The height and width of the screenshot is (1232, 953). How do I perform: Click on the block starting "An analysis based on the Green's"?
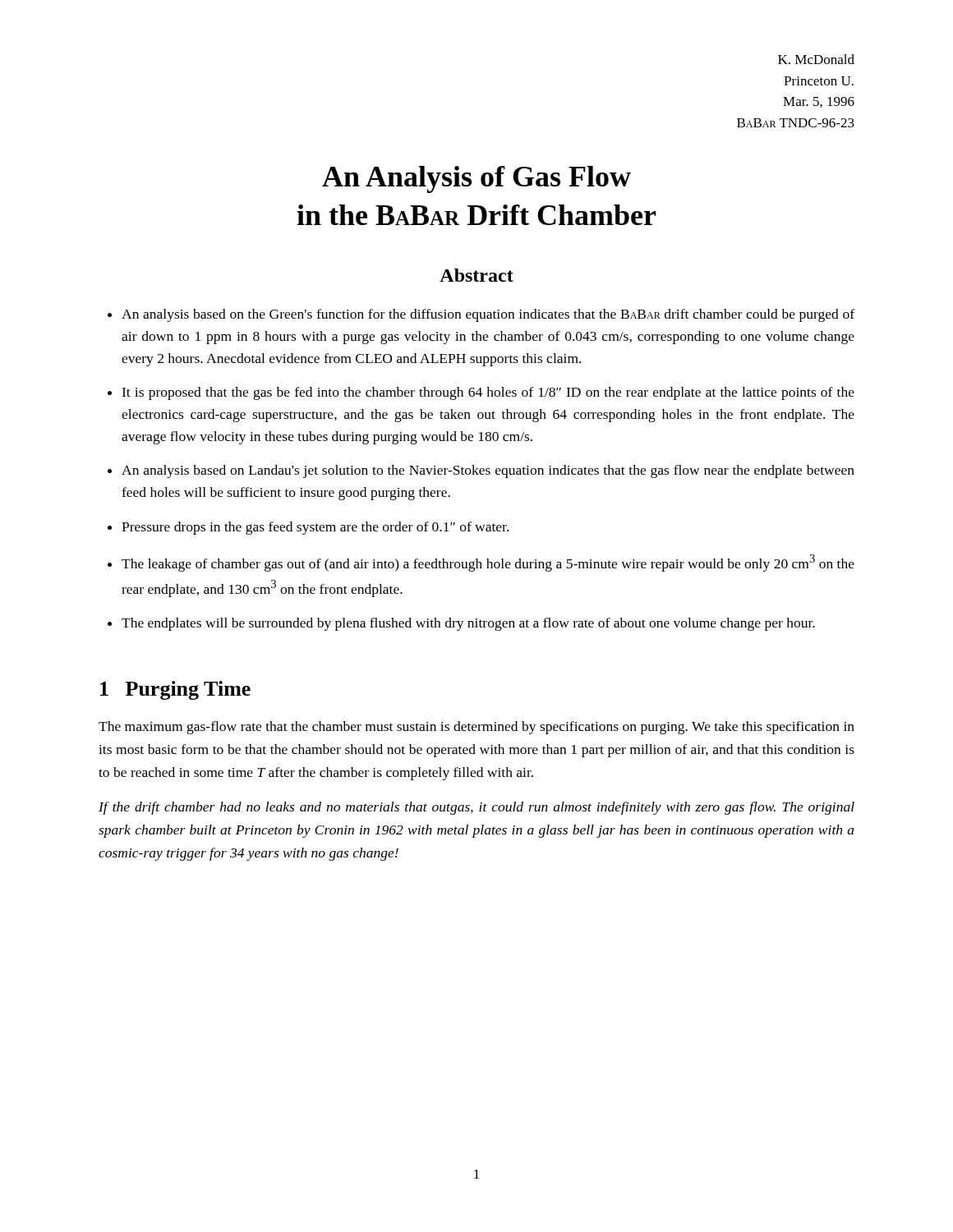488,336
